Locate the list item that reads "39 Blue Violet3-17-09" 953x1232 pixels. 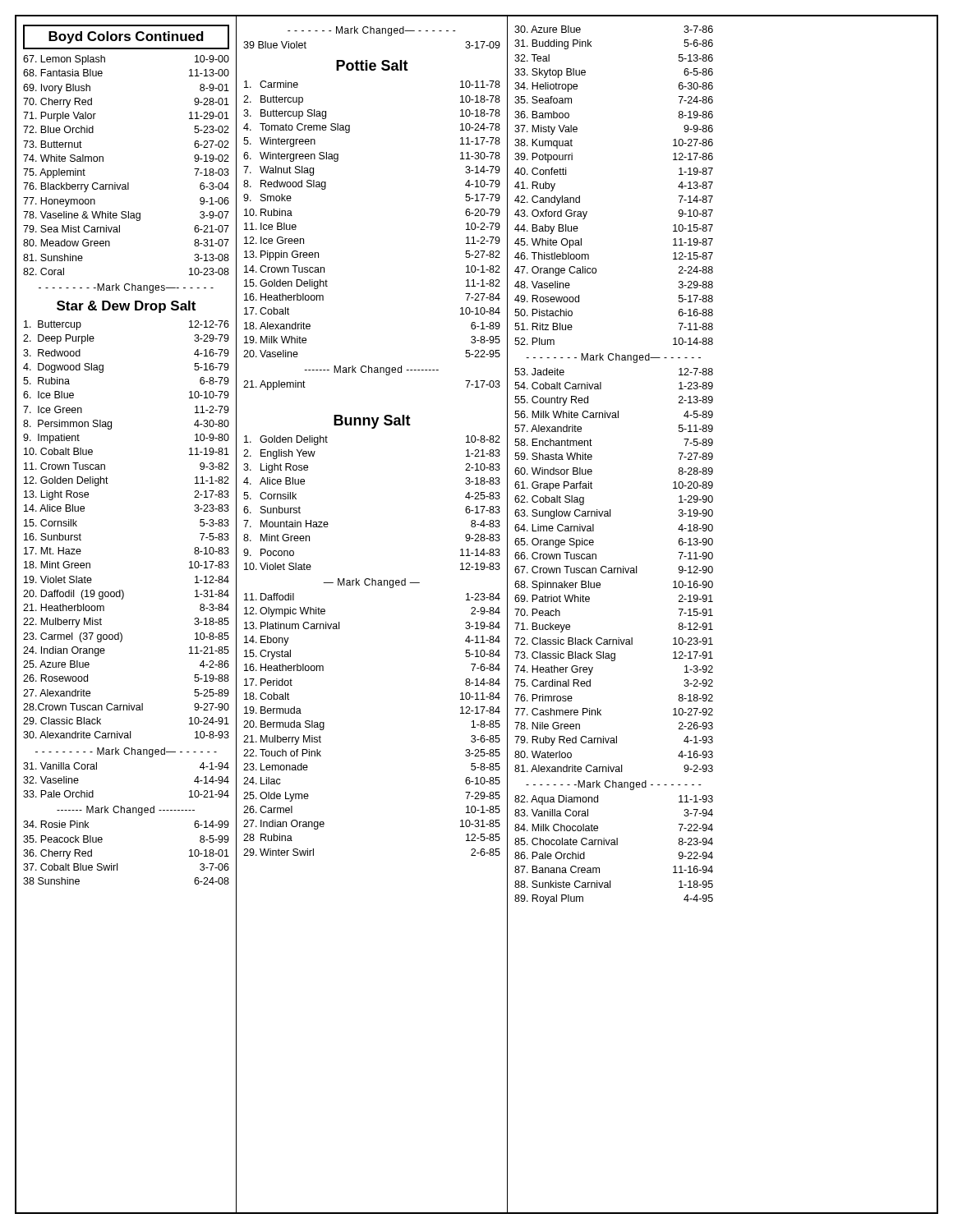pos(275,46)
